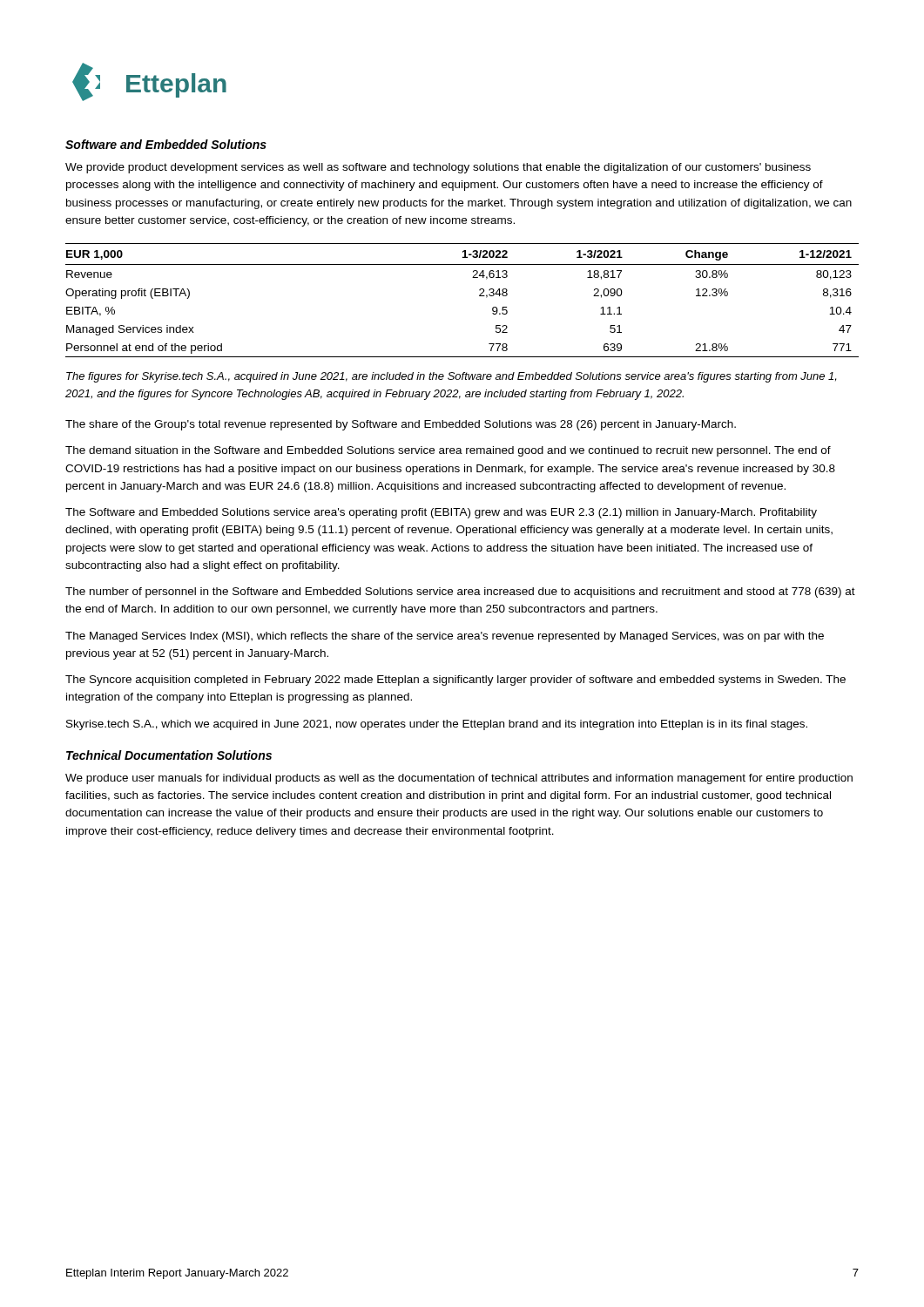Point to the block beginning "The Syncore acquisition completed in February 2022 made"
This screenshot has width=924, height=1307.
pyautogui.click(x=462, y=689)
